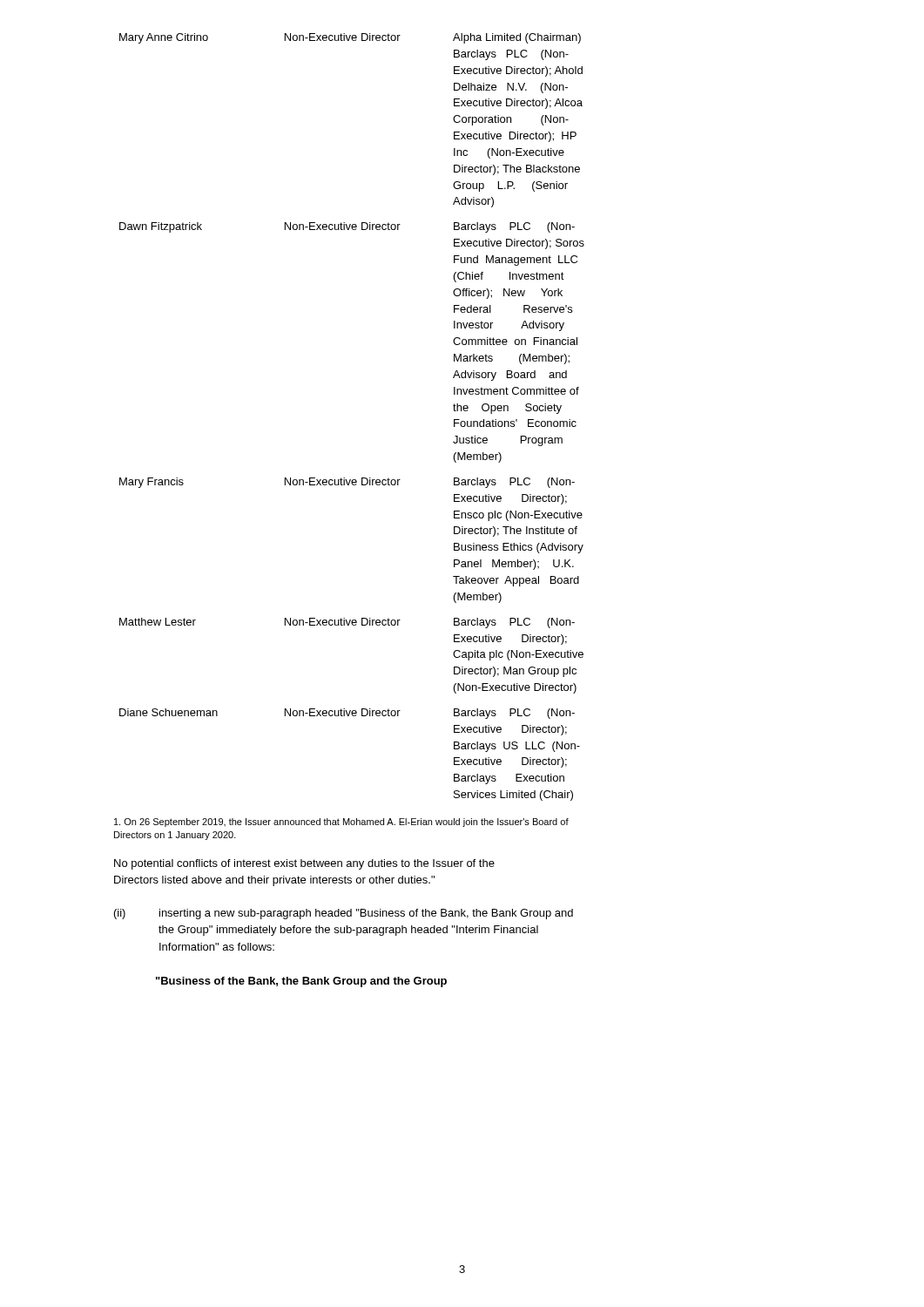This screenshot has height=1307, width=924.
Task: Select a table
Action: (470, 417)
